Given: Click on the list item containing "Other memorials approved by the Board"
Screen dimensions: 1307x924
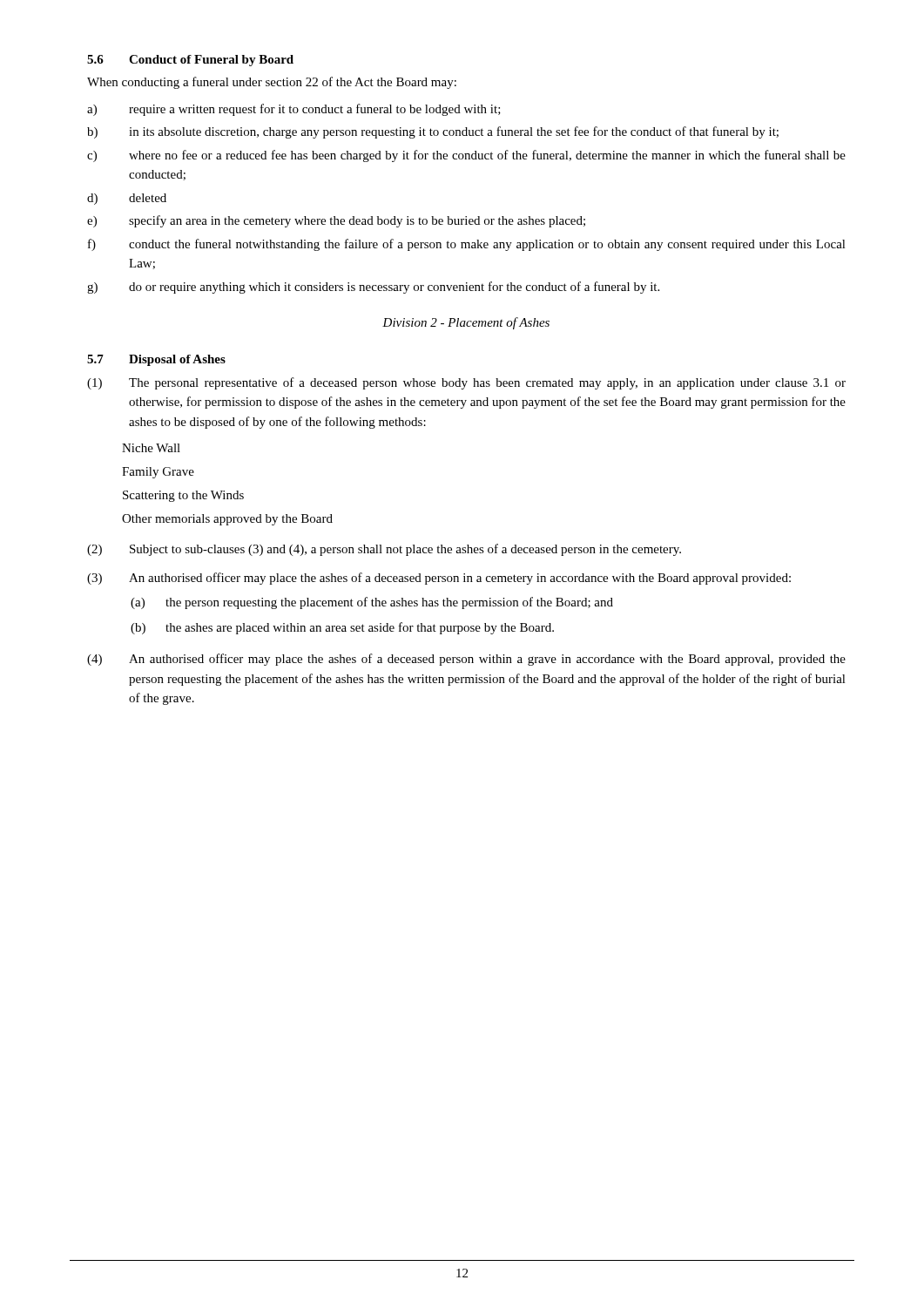Looking at the screenshot, I should coord(227,518).
